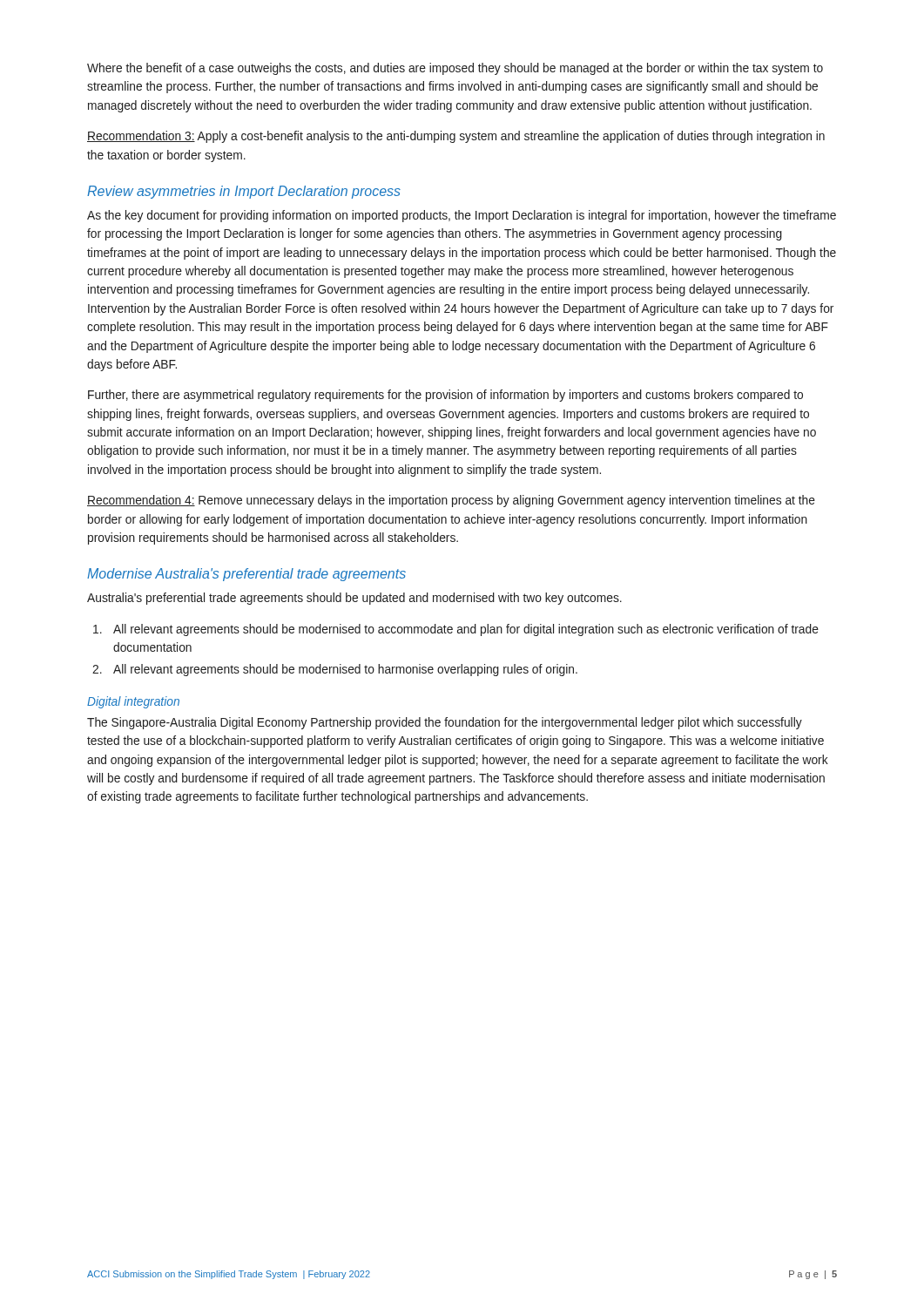Select the element starting "Review asymmetries in Import Declaration process"
The width and height of the screenshot is (924, 1307).
click(244, 191)
